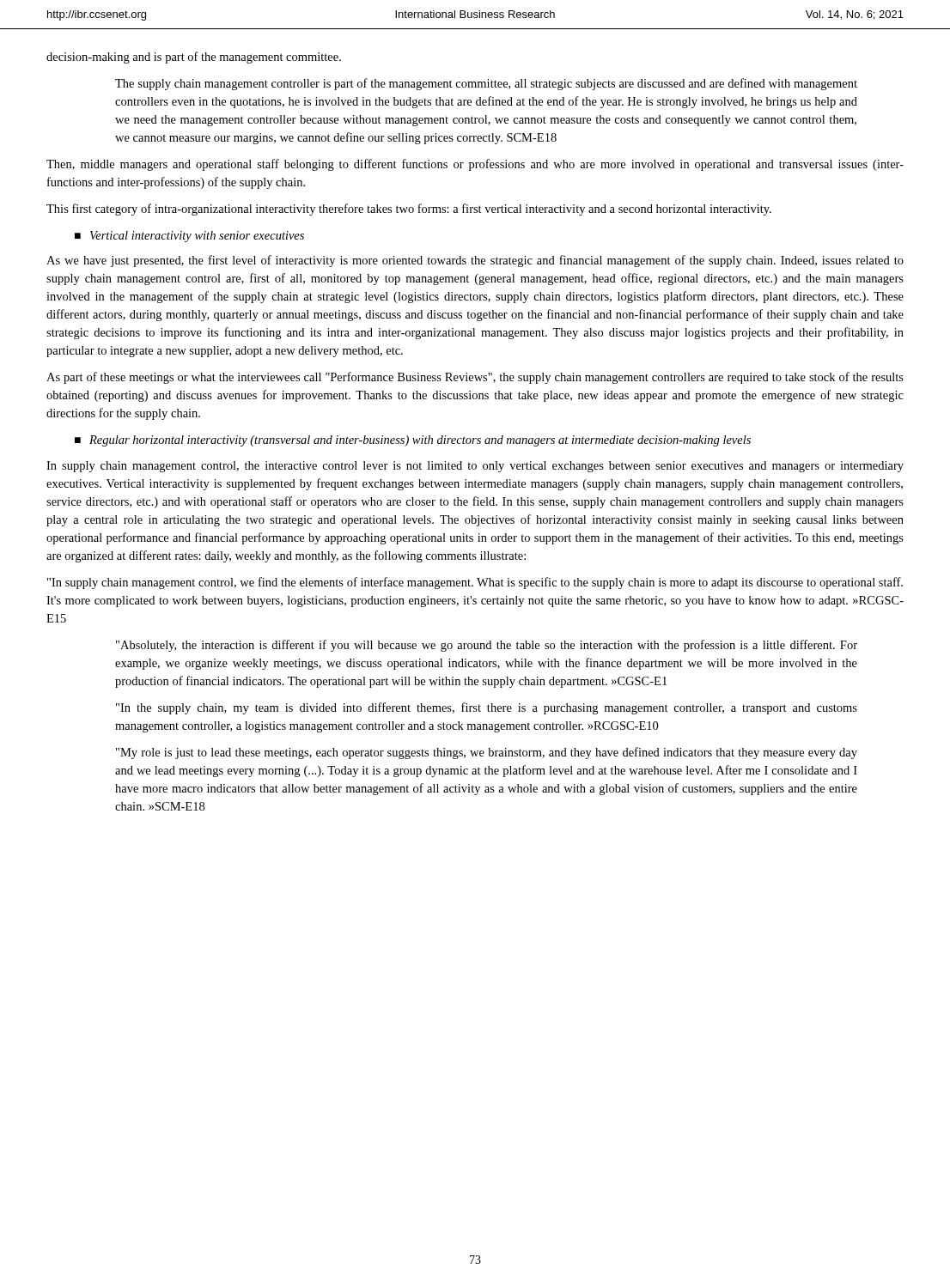Viewport: 950px width, 1288px height.
Task: Where is the passage that starts "■ Vertical interactivity with"?
Action: pyautogui.click(x=189, y=237)
